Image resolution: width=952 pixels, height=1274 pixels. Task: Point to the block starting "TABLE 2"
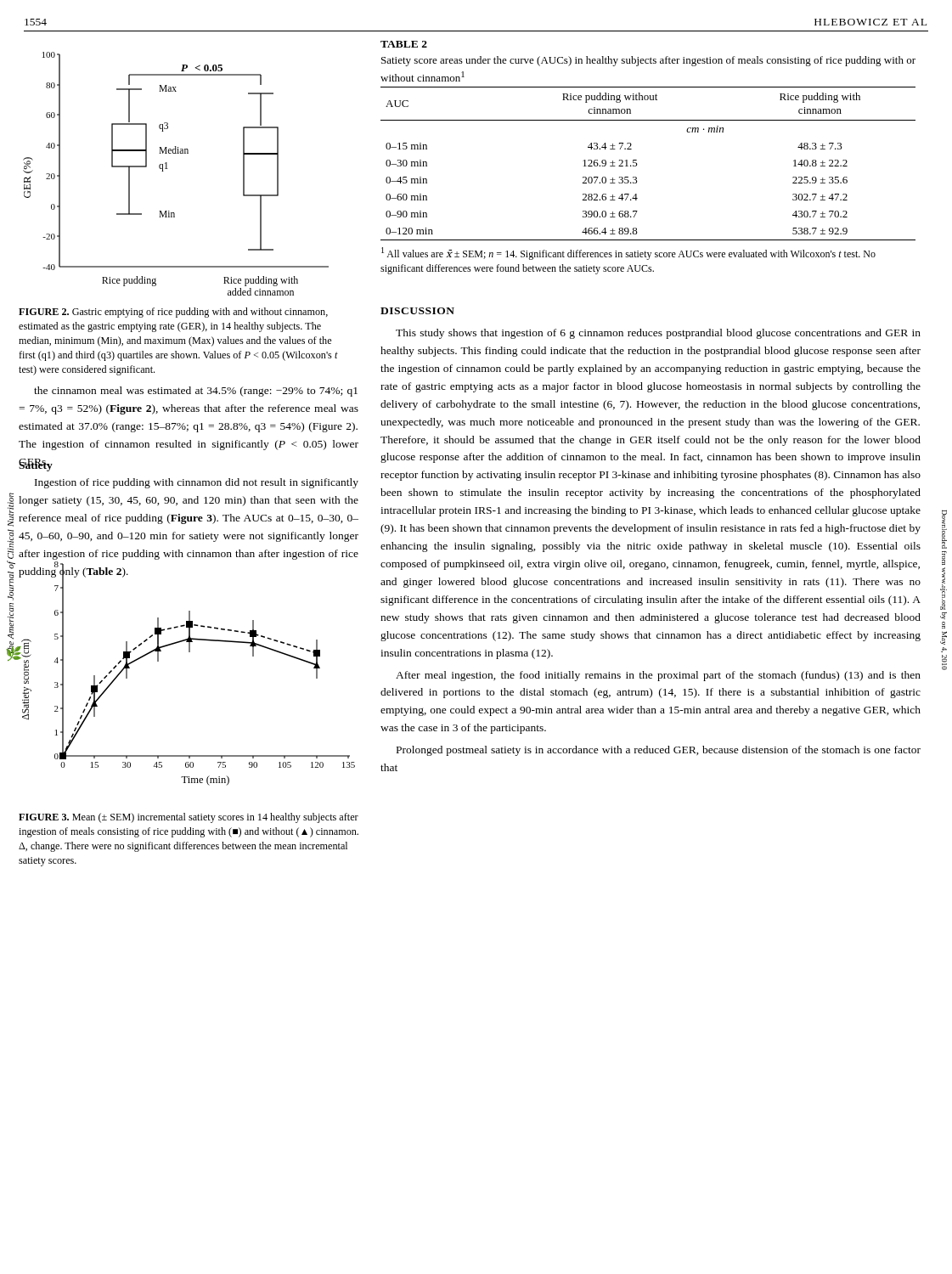(404, 44)
